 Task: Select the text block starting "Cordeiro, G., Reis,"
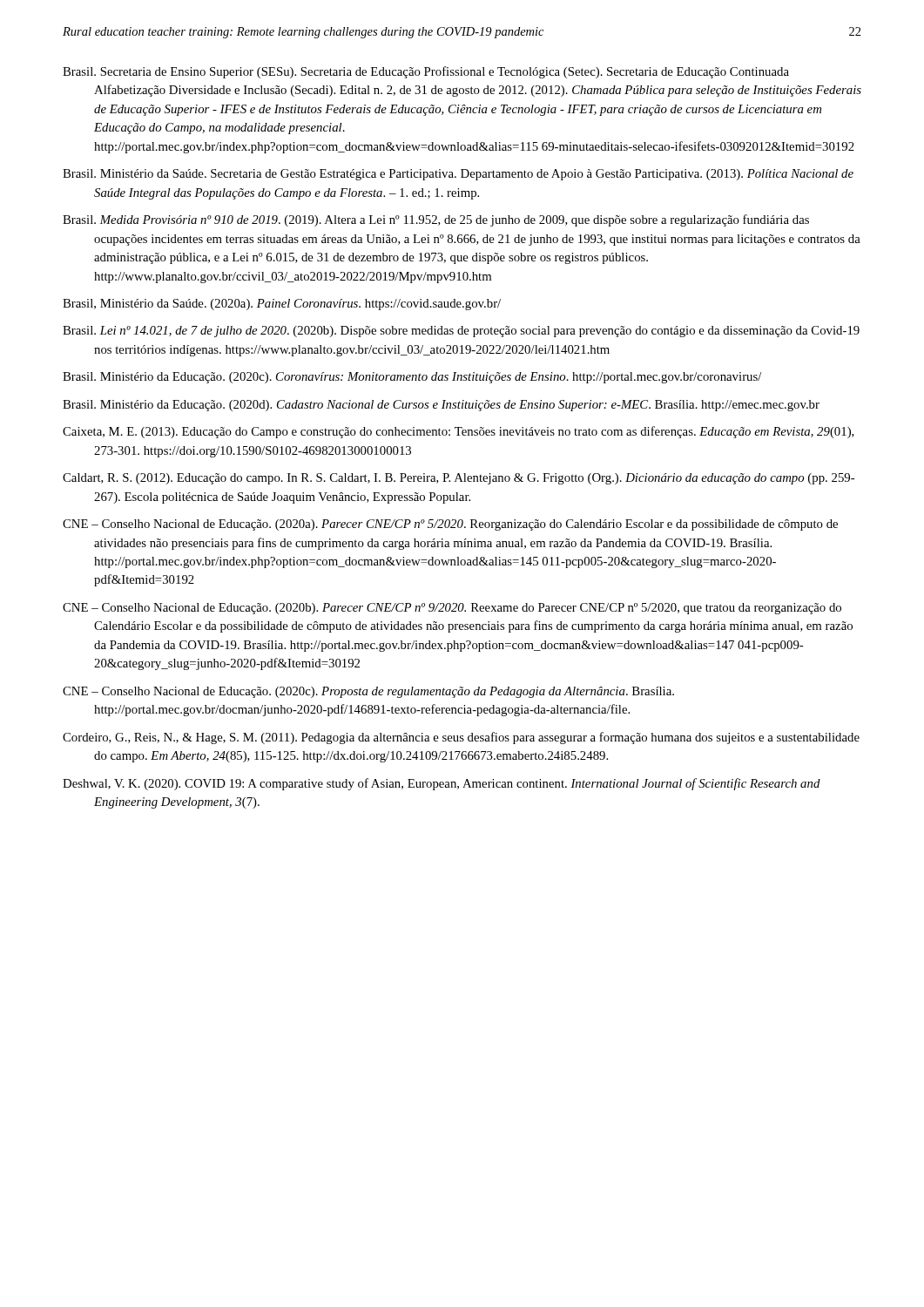[x=461, y=746]
